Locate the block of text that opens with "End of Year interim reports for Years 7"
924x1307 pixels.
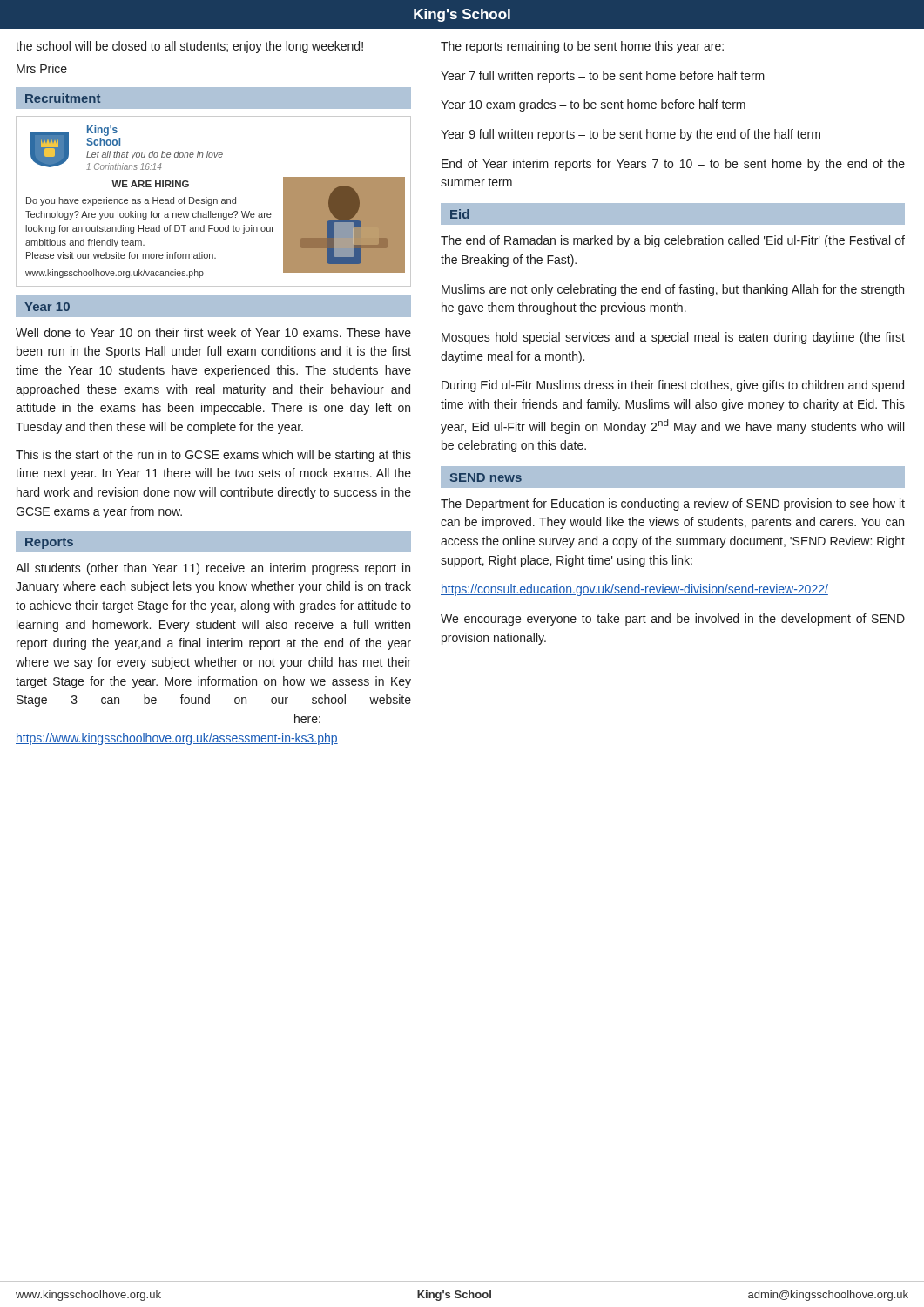coord(673,173)
